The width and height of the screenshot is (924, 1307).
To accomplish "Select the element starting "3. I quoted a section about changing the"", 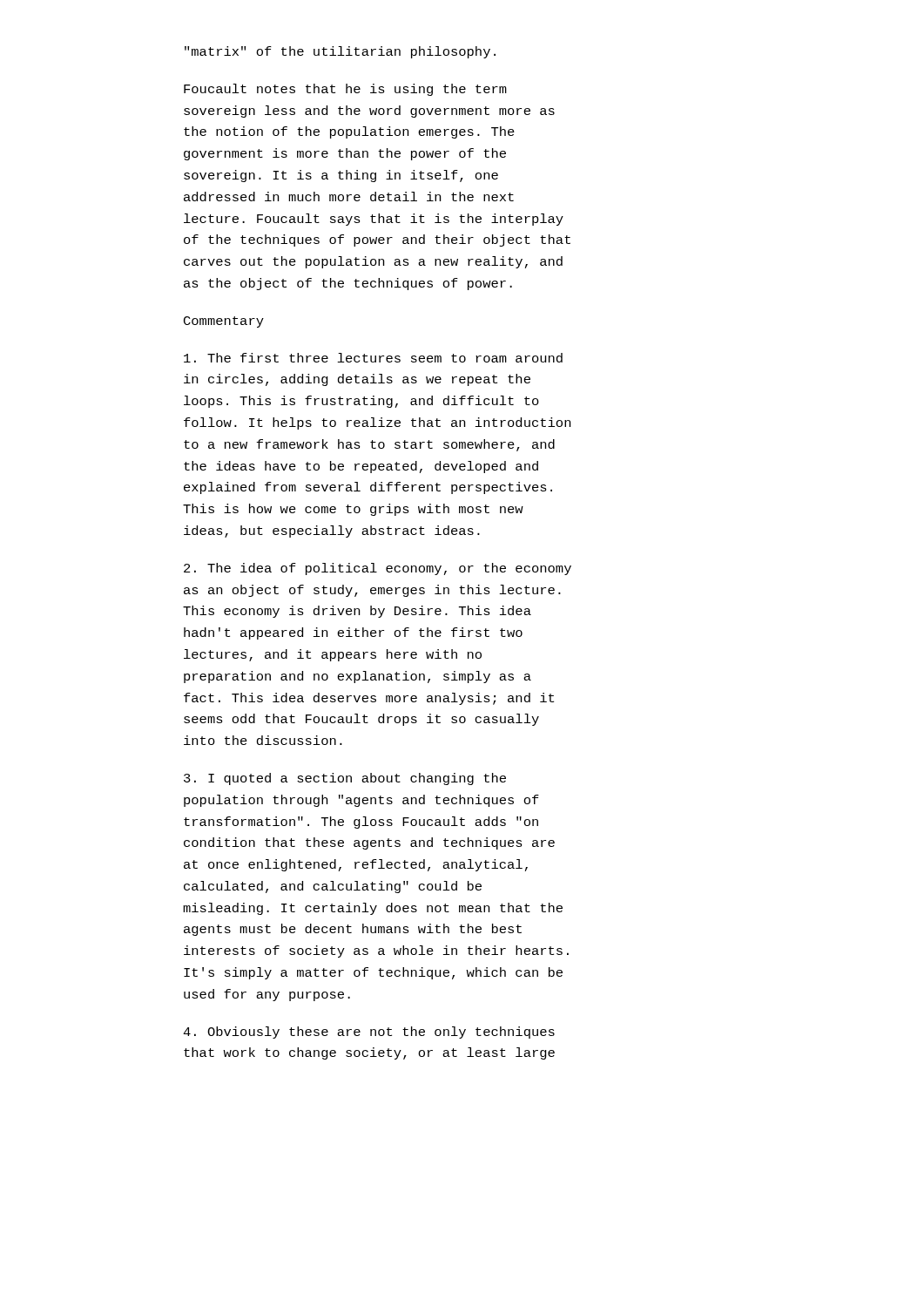I will (x=377, y=887).
